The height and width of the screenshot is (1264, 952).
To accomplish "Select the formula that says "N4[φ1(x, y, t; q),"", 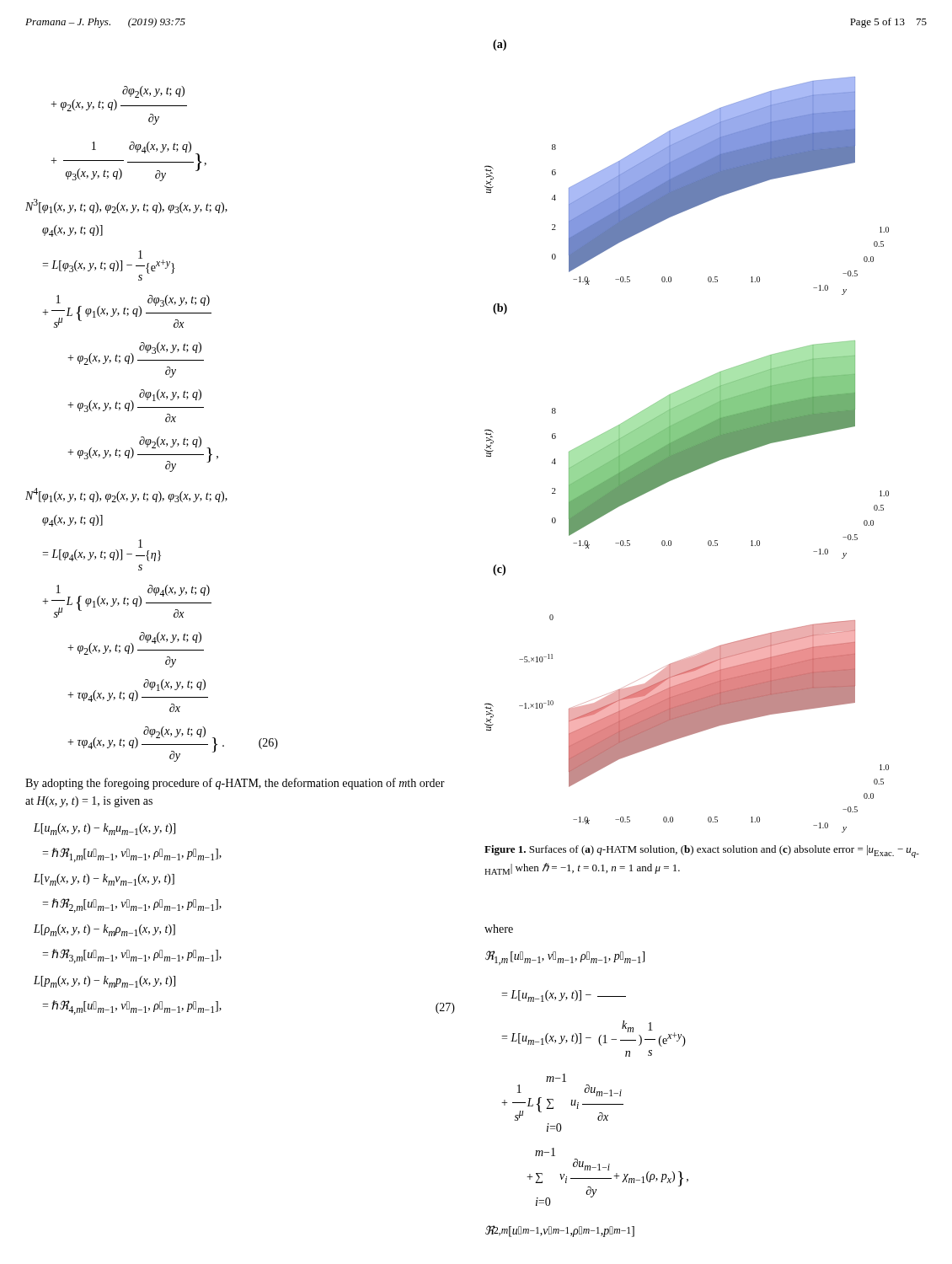I will point(126,495).
